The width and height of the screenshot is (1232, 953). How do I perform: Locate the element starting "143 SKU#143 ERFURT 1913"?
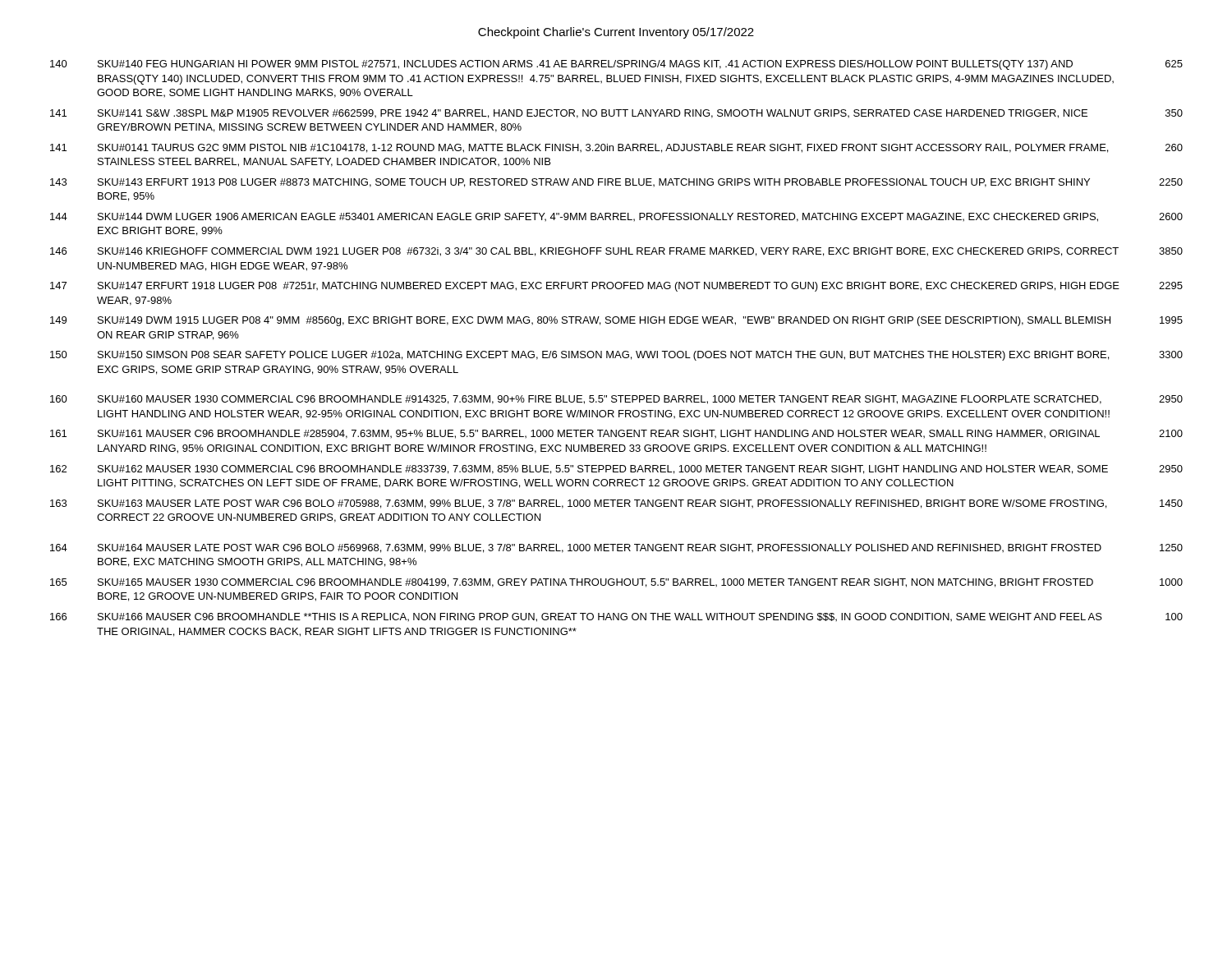[x=616, y=189]
